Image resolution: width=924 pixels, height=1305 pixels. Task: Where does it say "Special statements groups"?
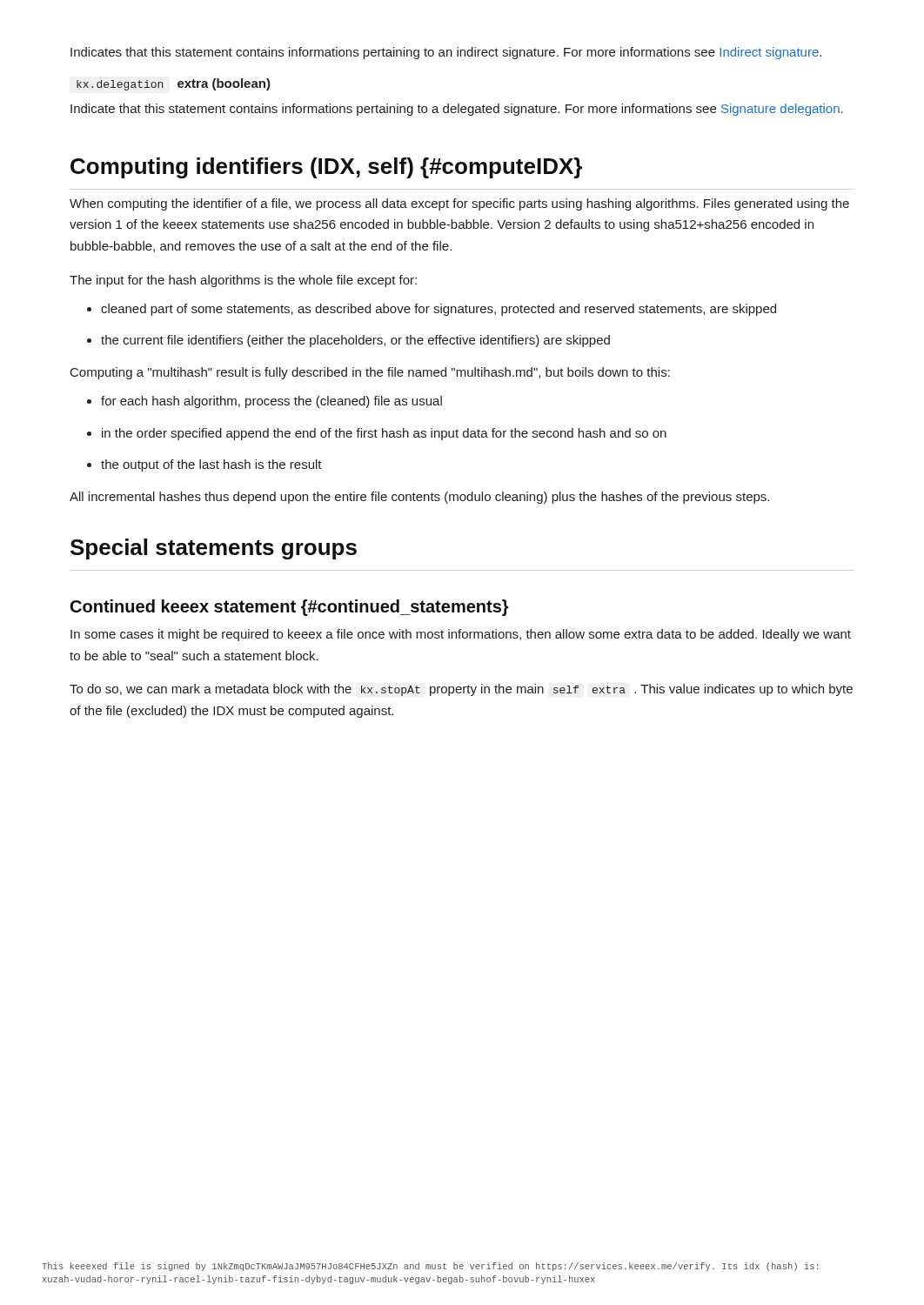point(214,547)
